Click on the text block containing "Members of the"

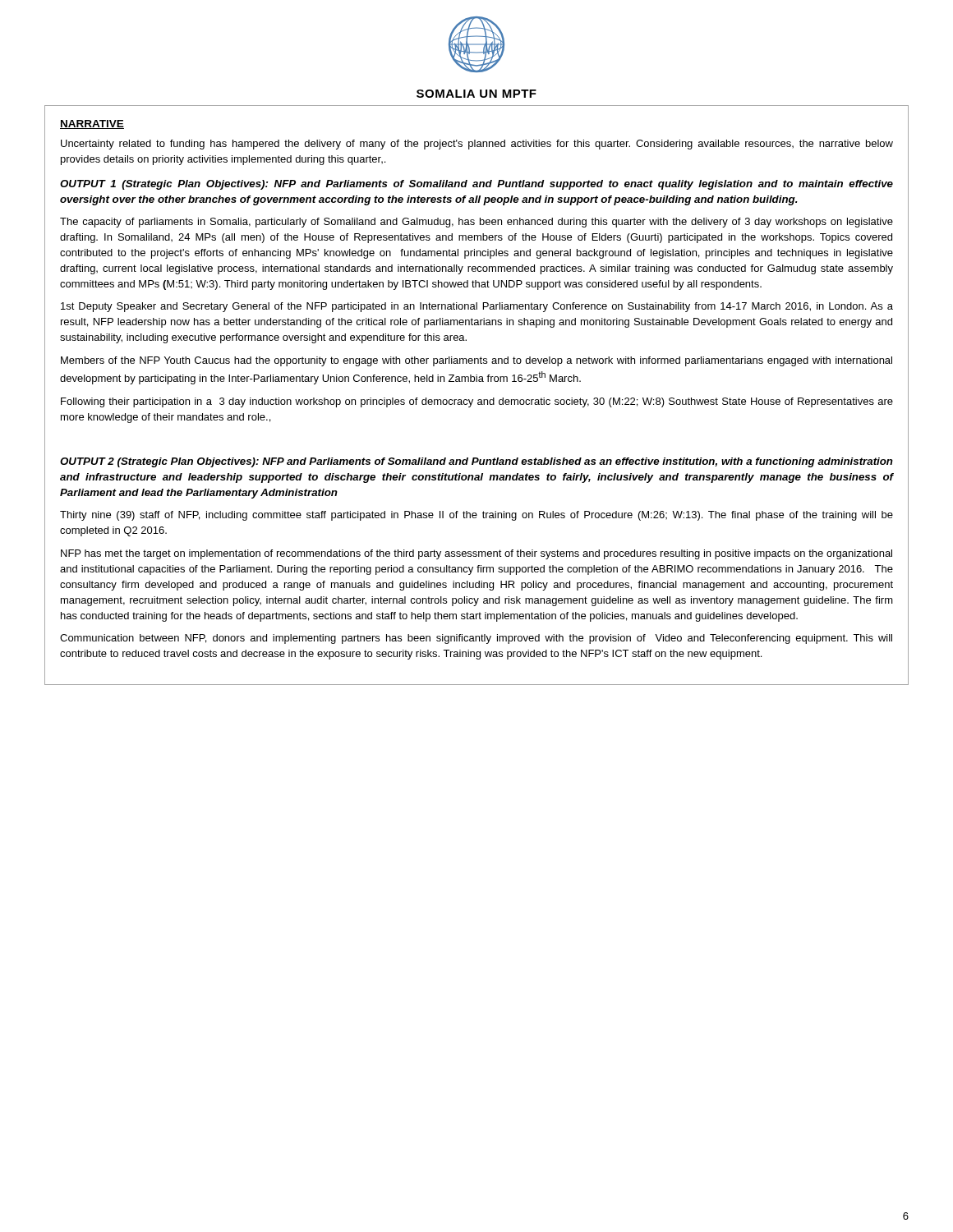[x=476, y=369]
